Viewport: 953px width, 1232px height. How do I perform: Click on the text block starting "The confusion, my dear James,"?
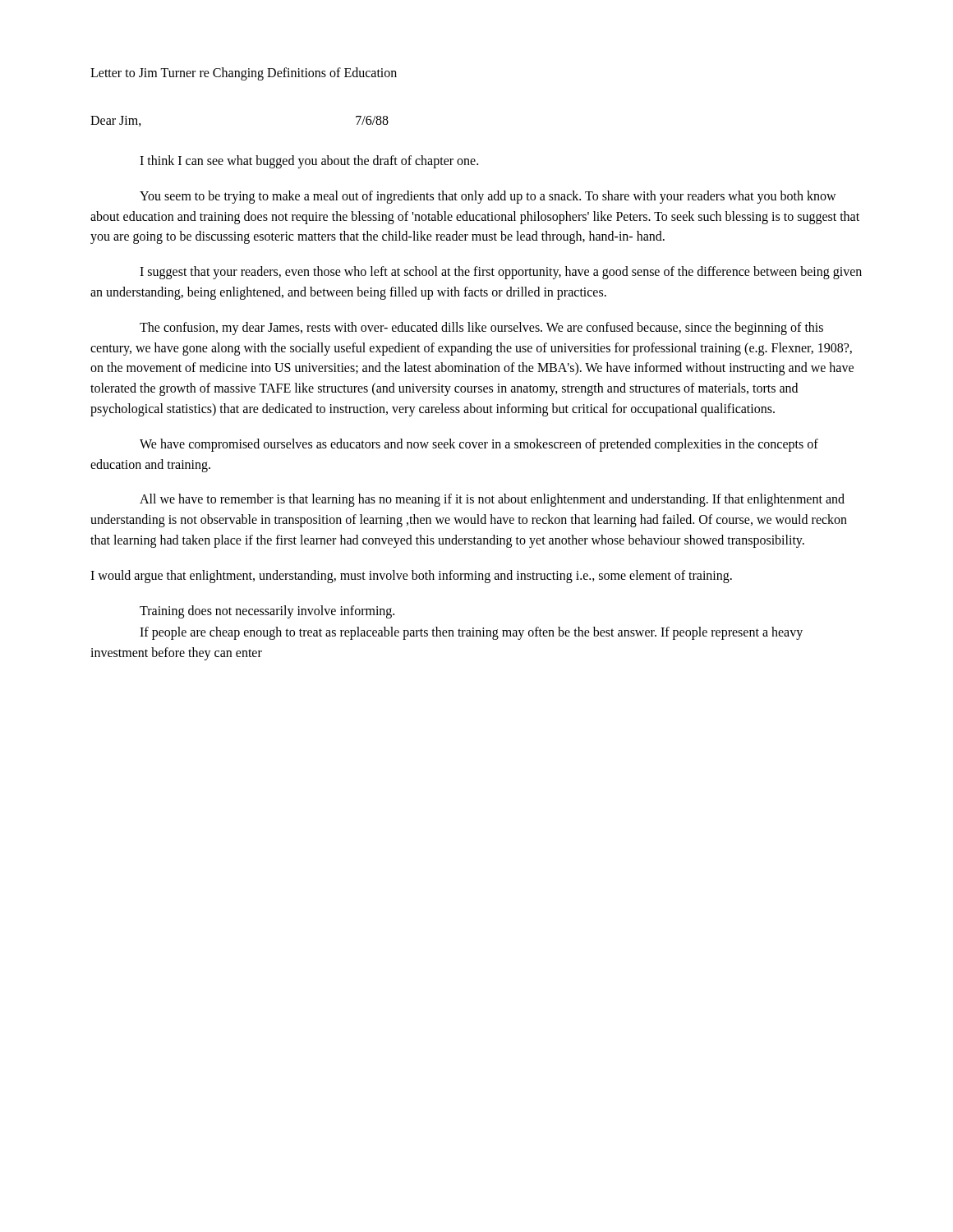[x=472, y=368]
